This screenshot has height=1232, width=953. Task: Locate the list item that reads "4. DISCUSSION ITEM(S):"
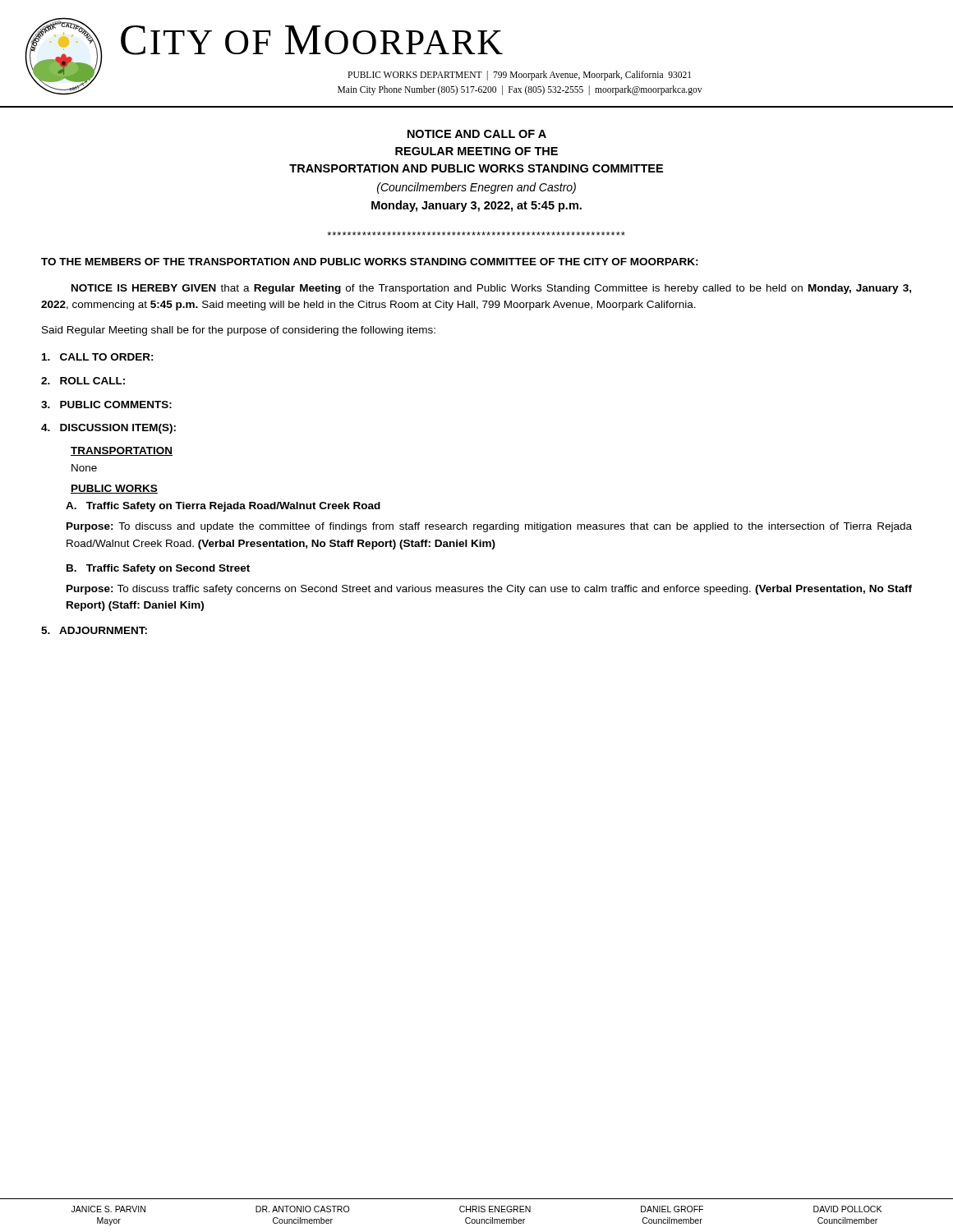click(108, 429)
